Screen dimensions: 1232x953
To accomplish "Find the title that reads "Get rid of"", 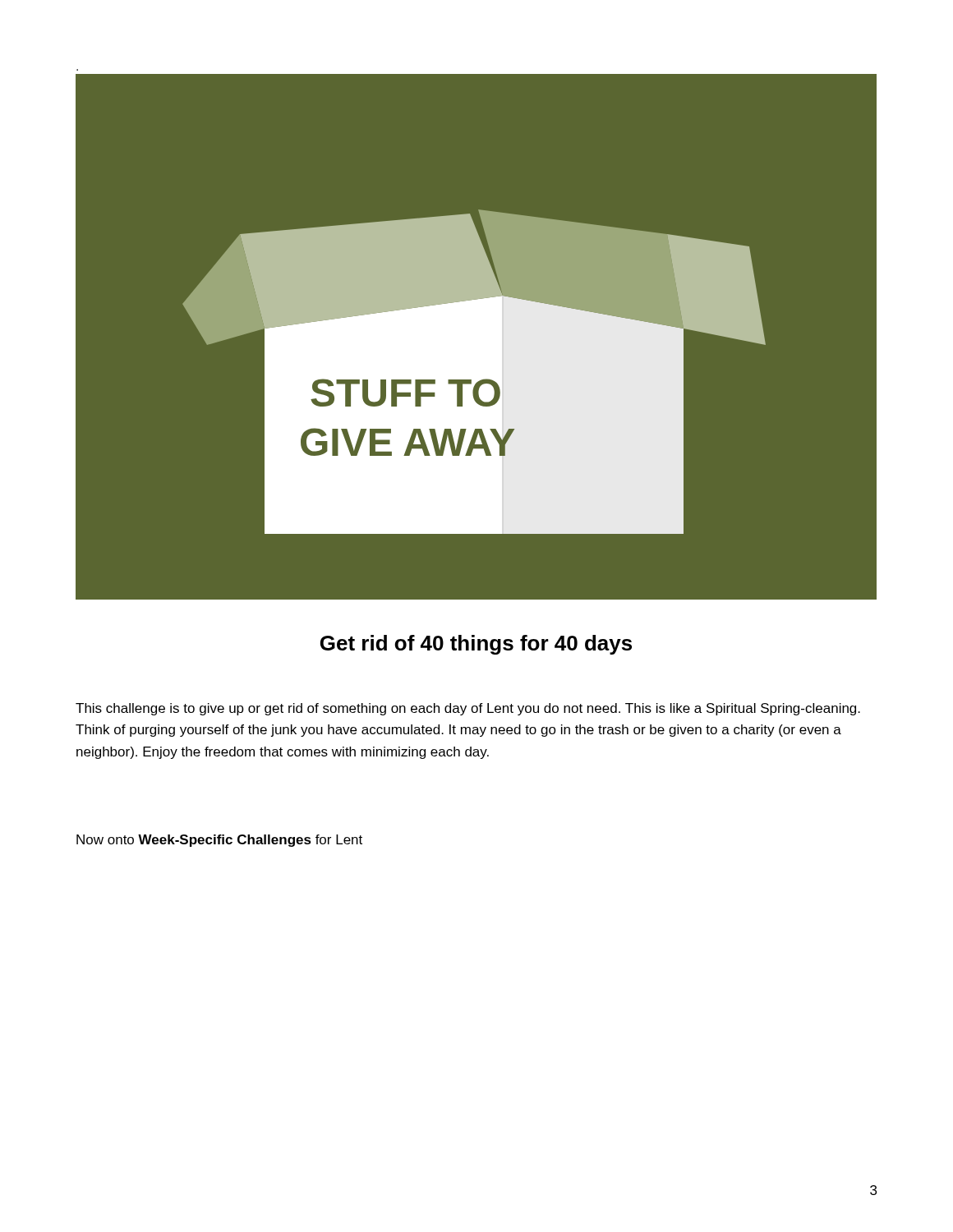I will coord(476,644).
